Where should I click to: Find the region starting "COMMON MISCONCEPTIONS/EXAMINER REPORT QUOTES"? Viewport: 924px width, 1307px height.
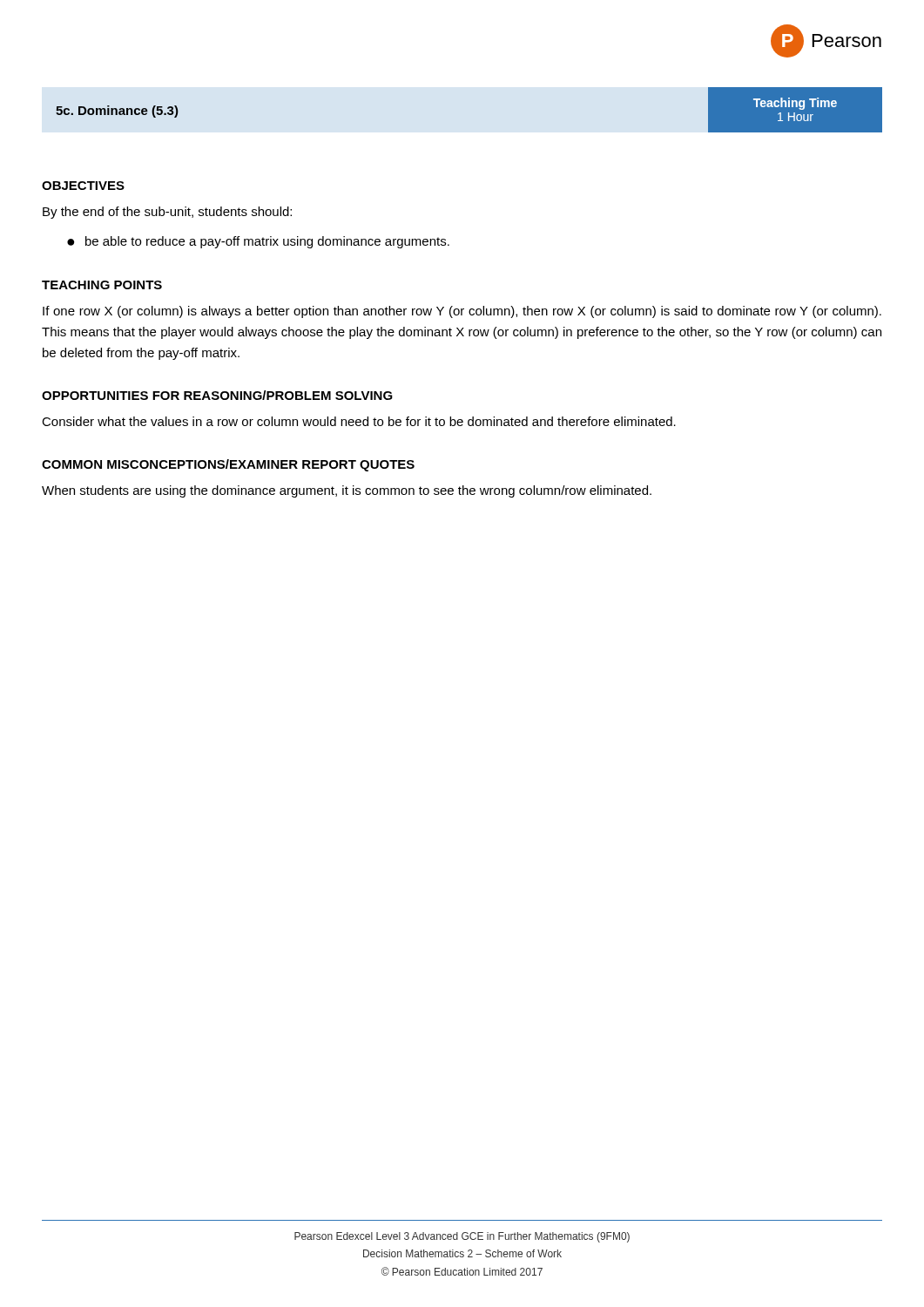228,464
